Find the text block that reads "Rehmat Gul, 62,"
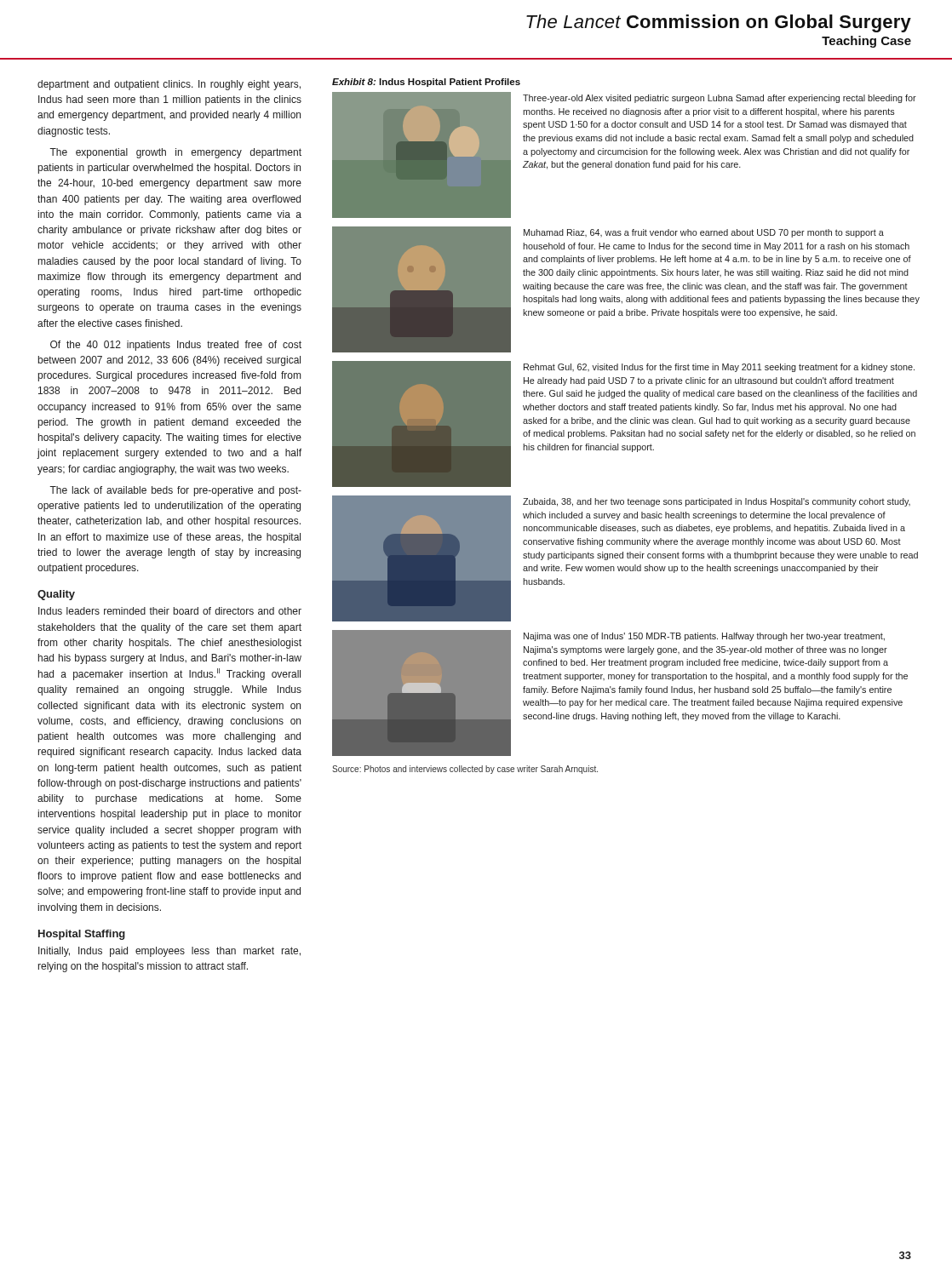Screen dimensions: 1277x952 point(720,407)
